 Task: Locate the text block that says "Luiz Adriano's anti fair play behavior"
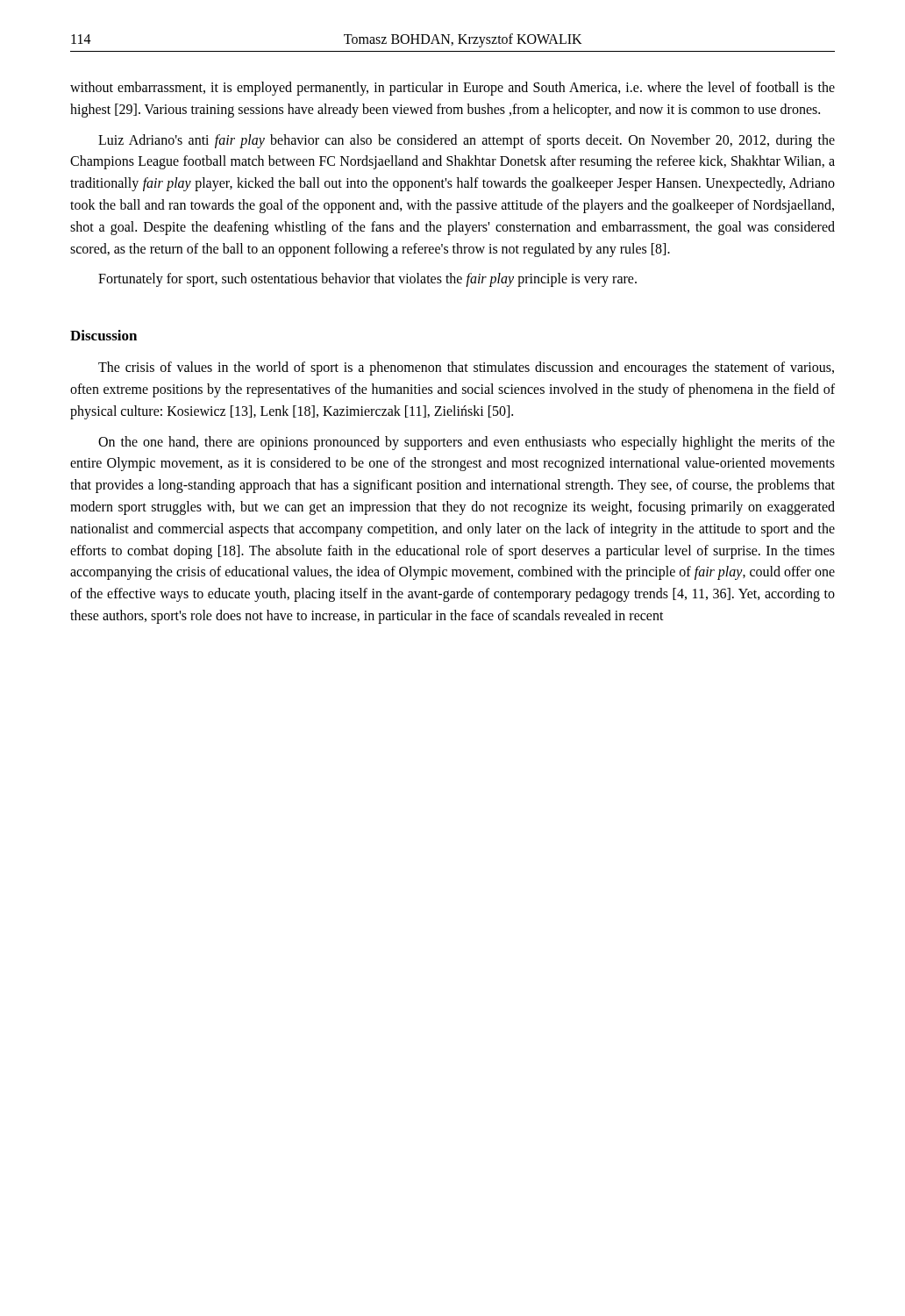[x=452, y=195]
